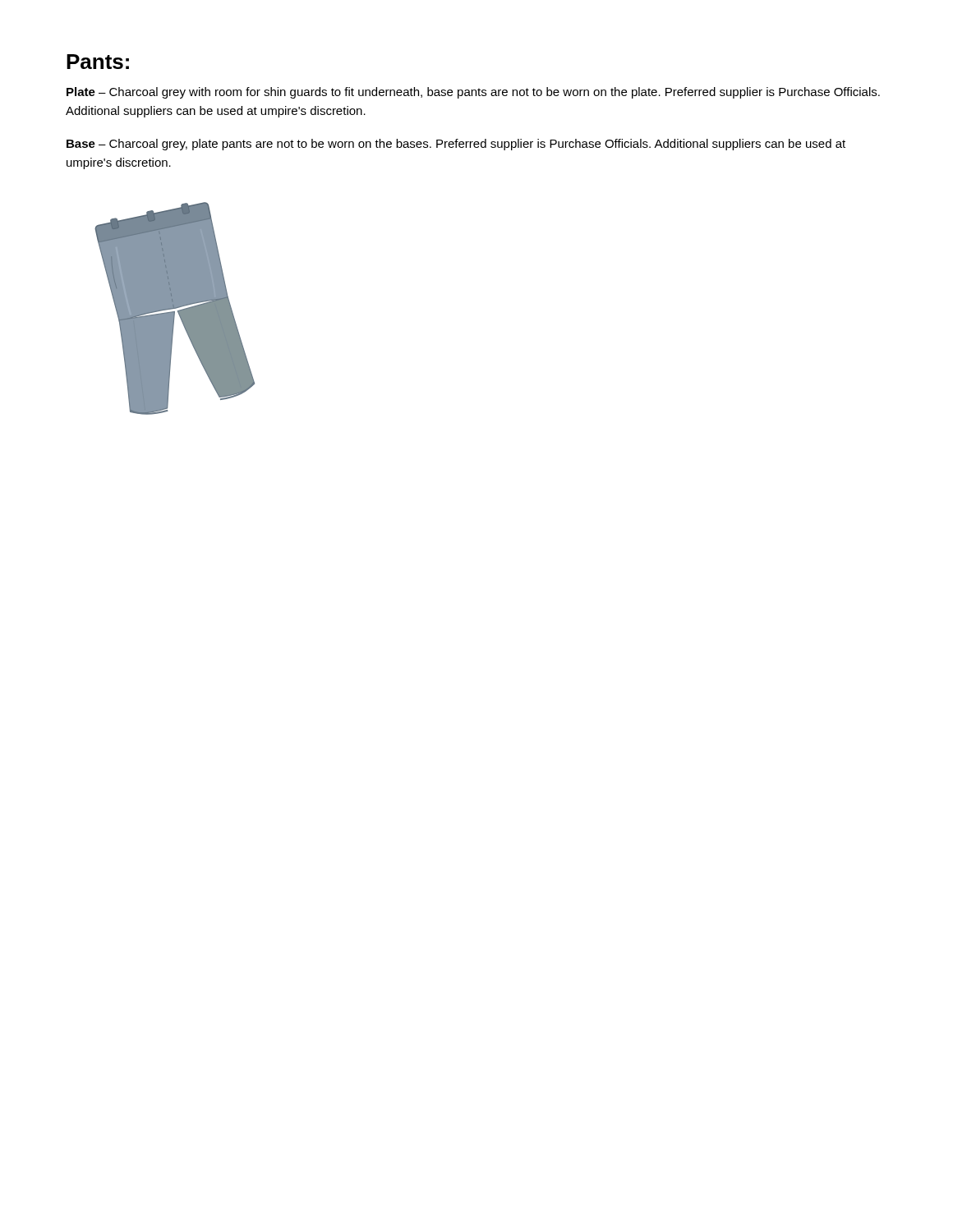This screenshot has width=953, height=1232.
Task: Locate the block of text that opens with "Plate – Charcoal grey with room for shin"
Action: click(x=473, y=101)
